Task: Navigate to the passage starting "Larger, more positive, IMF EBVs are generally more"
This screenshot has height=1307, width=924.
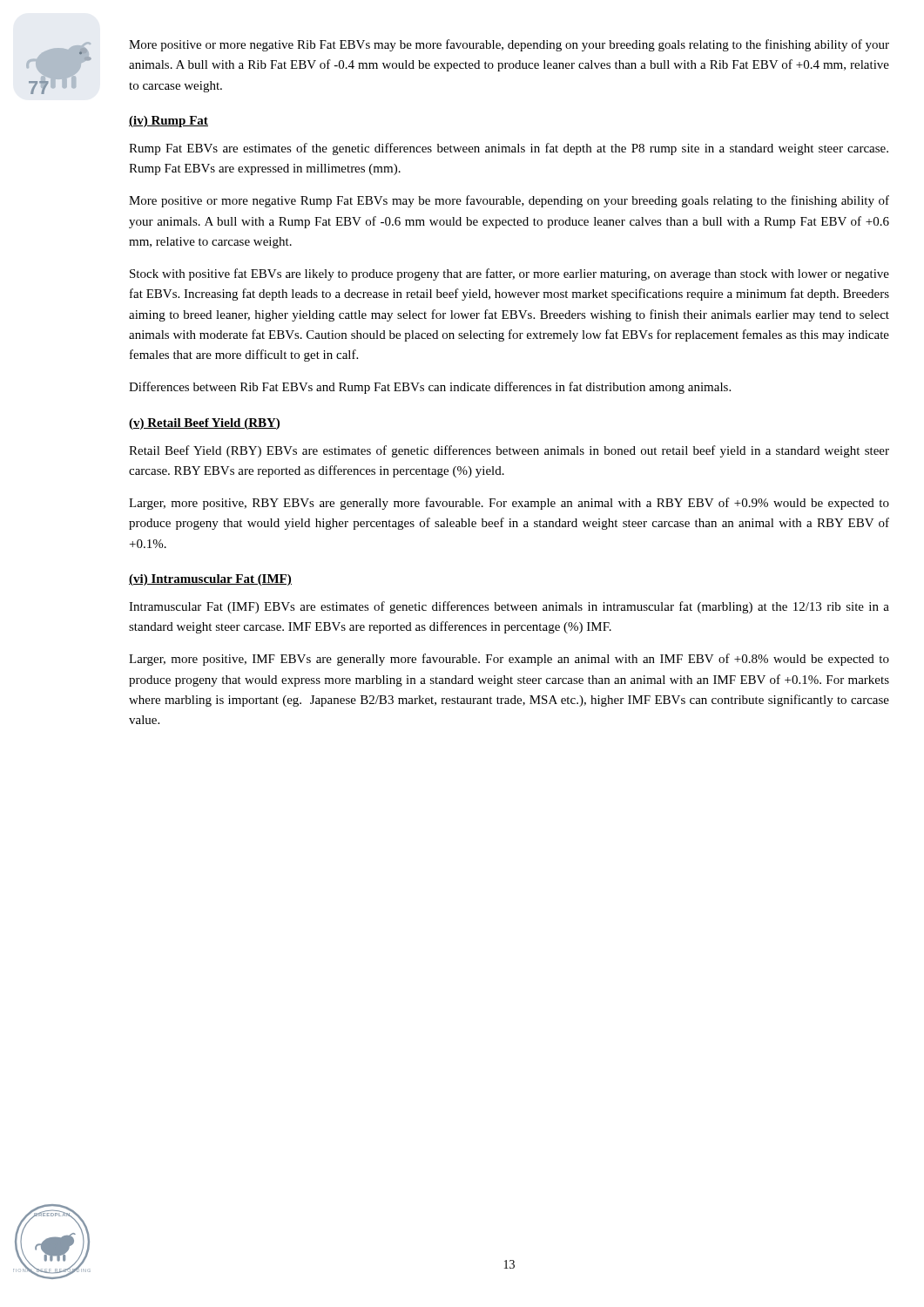Action: [x=509, y=689]
